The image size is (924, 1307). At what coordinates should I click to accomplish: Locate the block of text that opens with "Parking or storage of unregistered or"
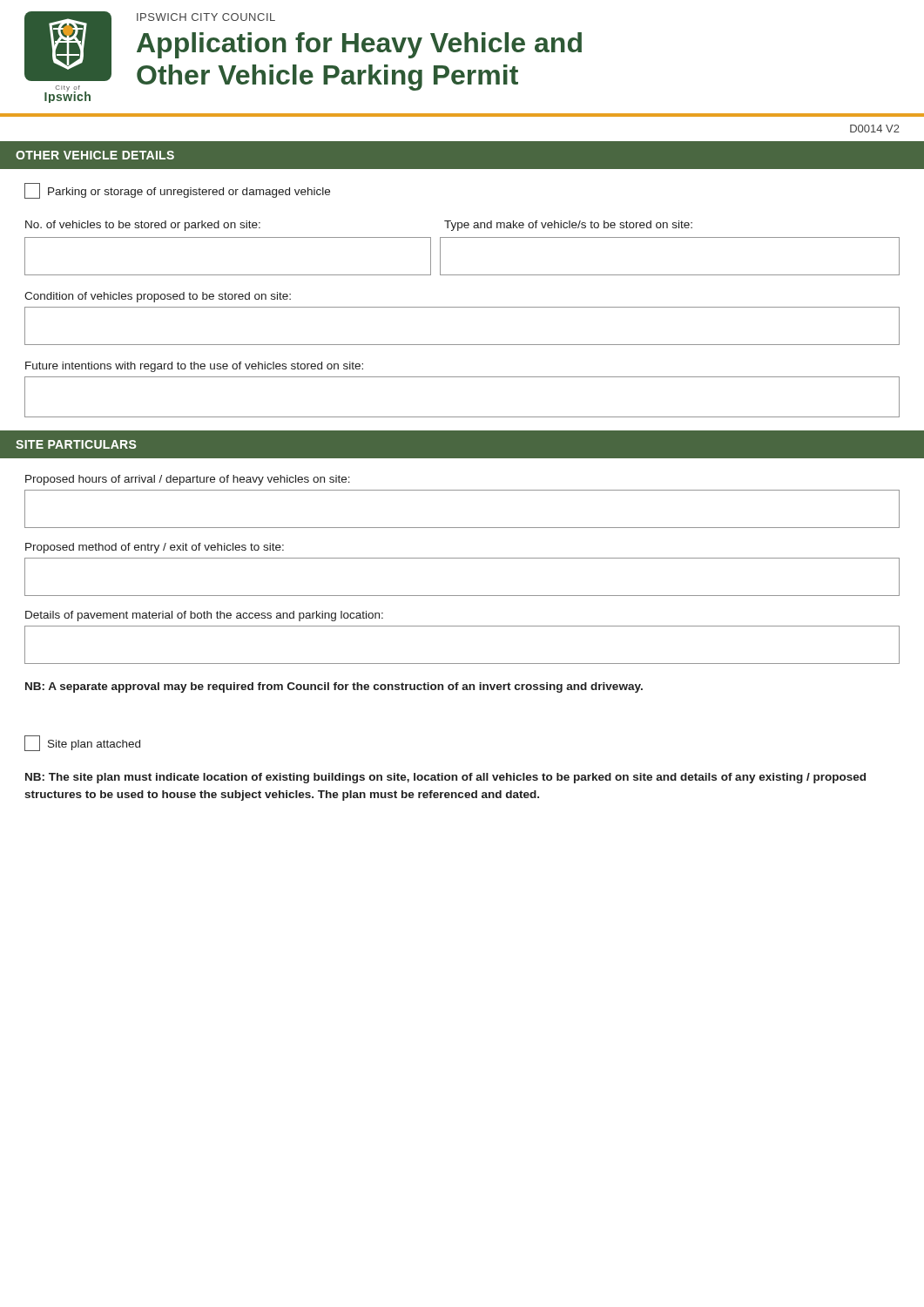[178, 191]
